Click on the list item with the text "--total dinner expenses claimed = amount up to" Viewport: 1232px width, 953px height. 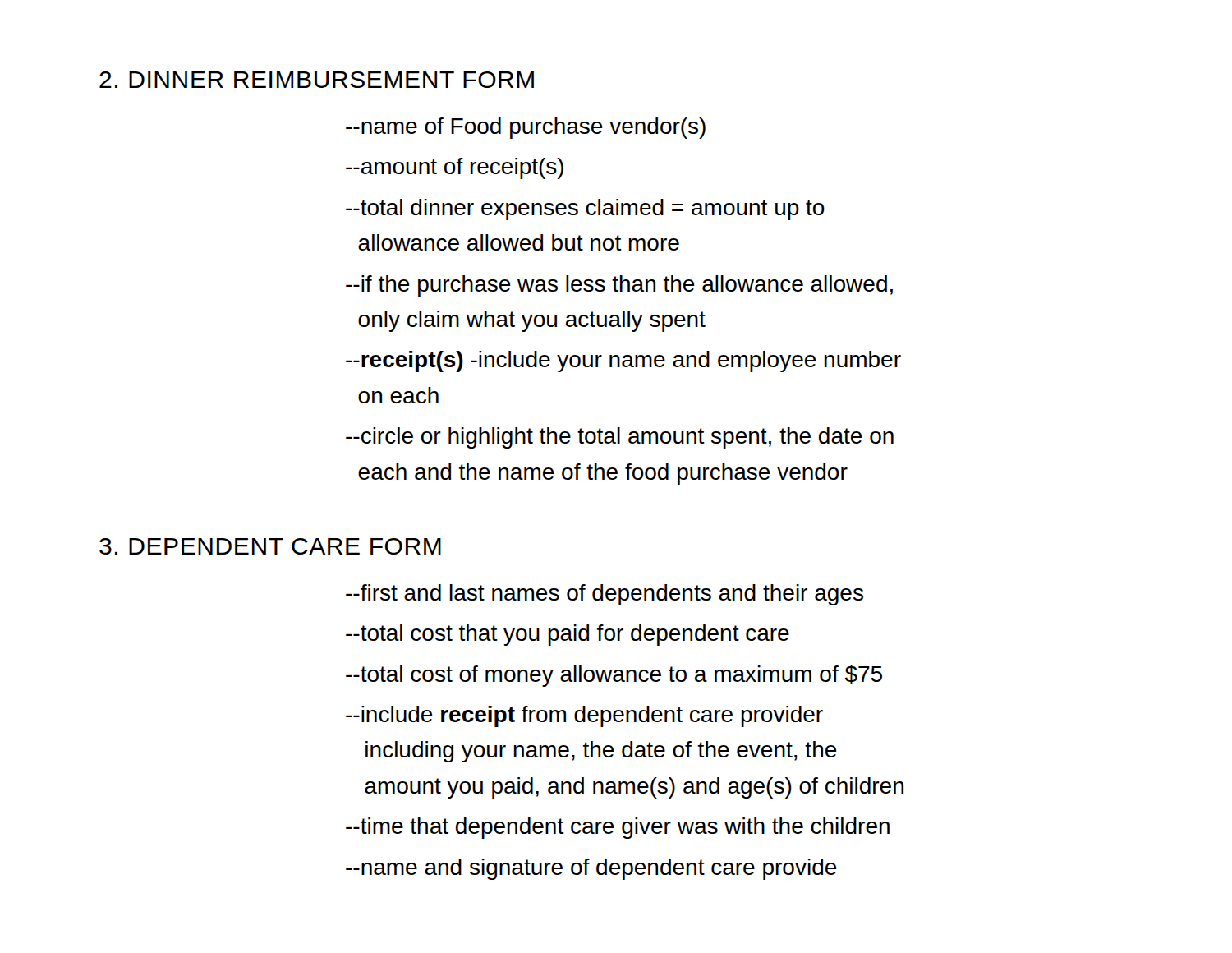pyautogui.click(x=585, y=225)
